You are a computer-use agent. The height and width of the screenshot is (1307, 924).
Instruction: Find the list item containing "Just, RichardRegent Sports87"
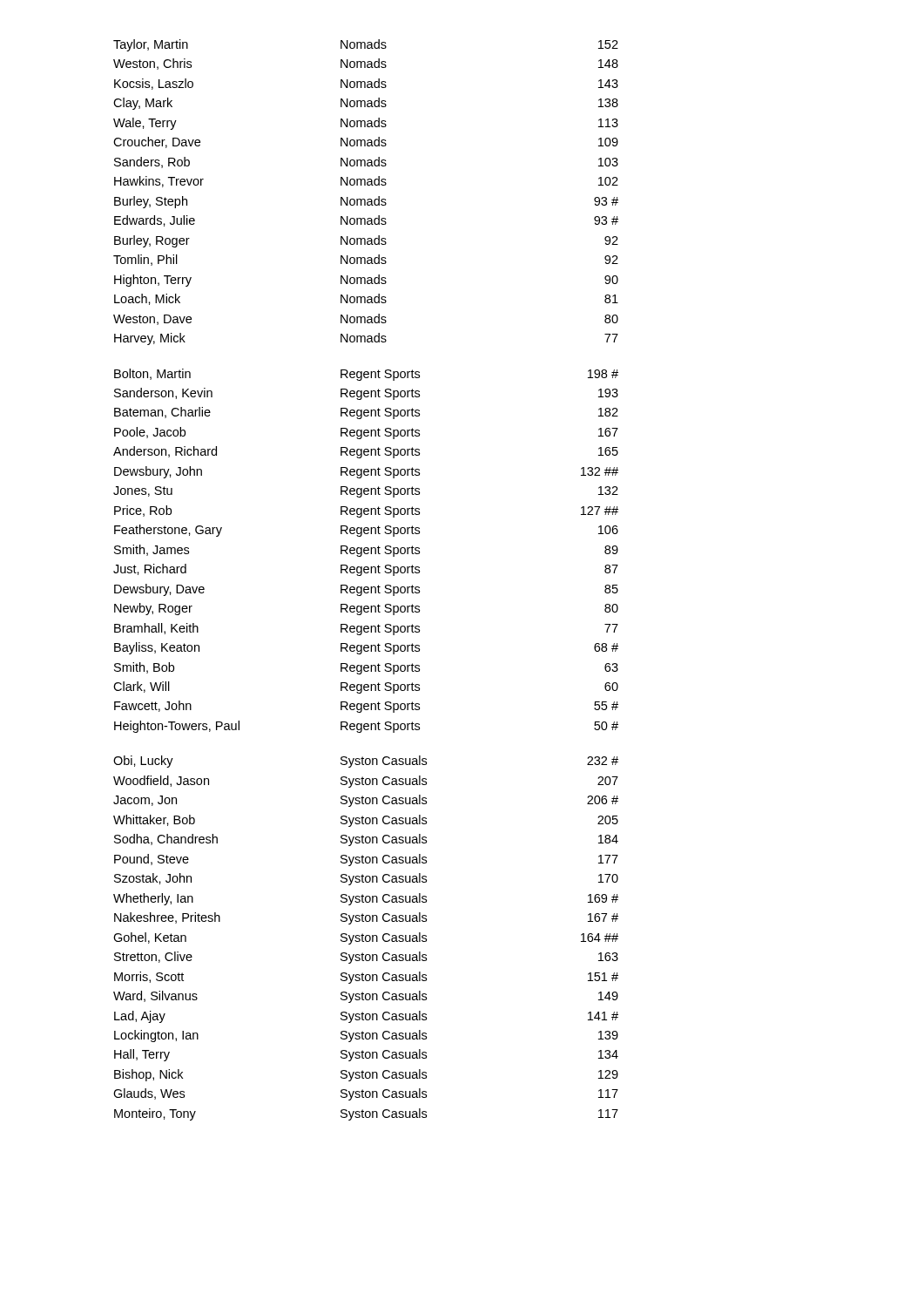[x=366, y=569]
